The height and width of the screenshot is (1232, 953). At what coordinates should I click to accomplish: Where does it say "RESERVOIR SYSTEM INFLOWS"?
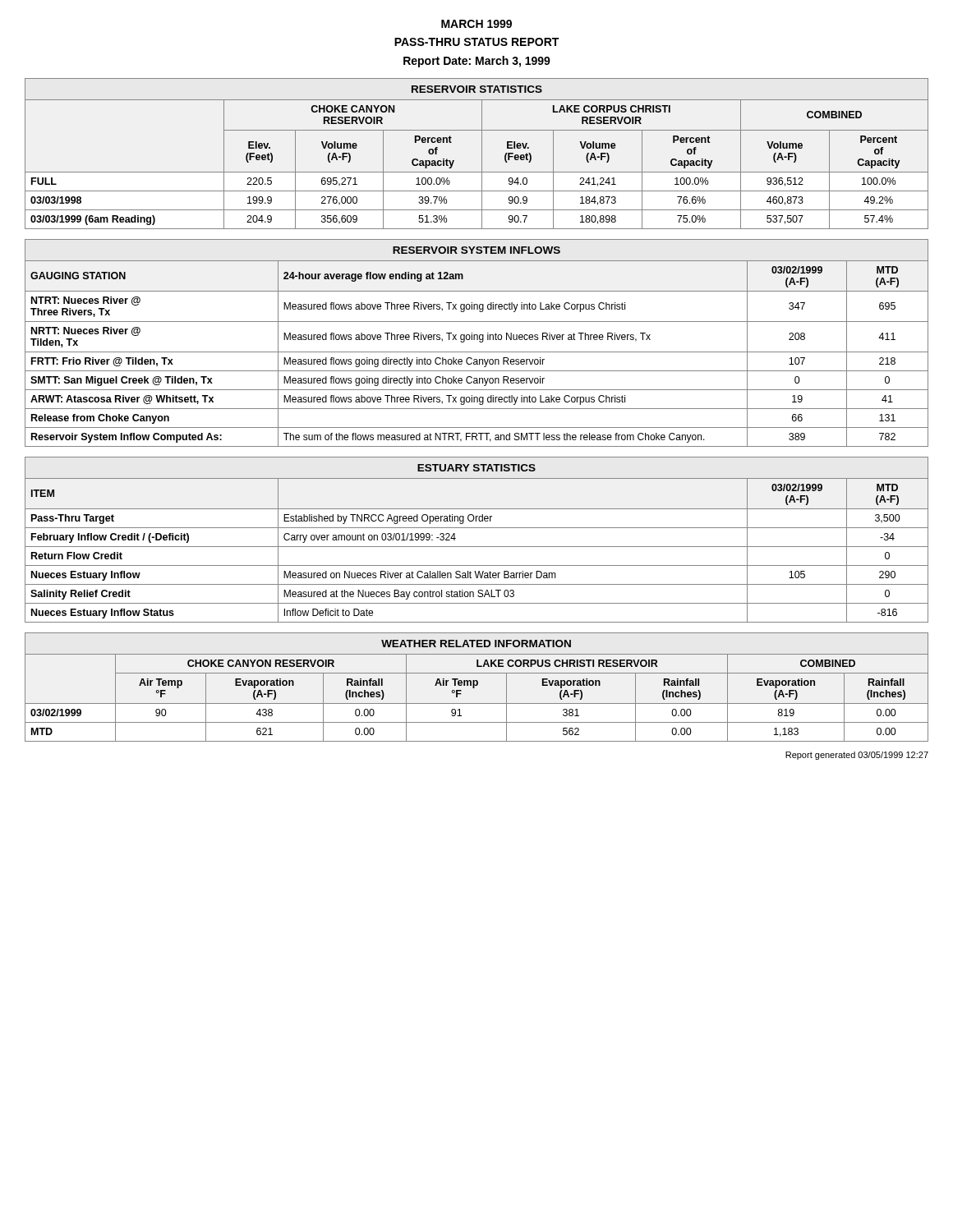tap(476, 250)
